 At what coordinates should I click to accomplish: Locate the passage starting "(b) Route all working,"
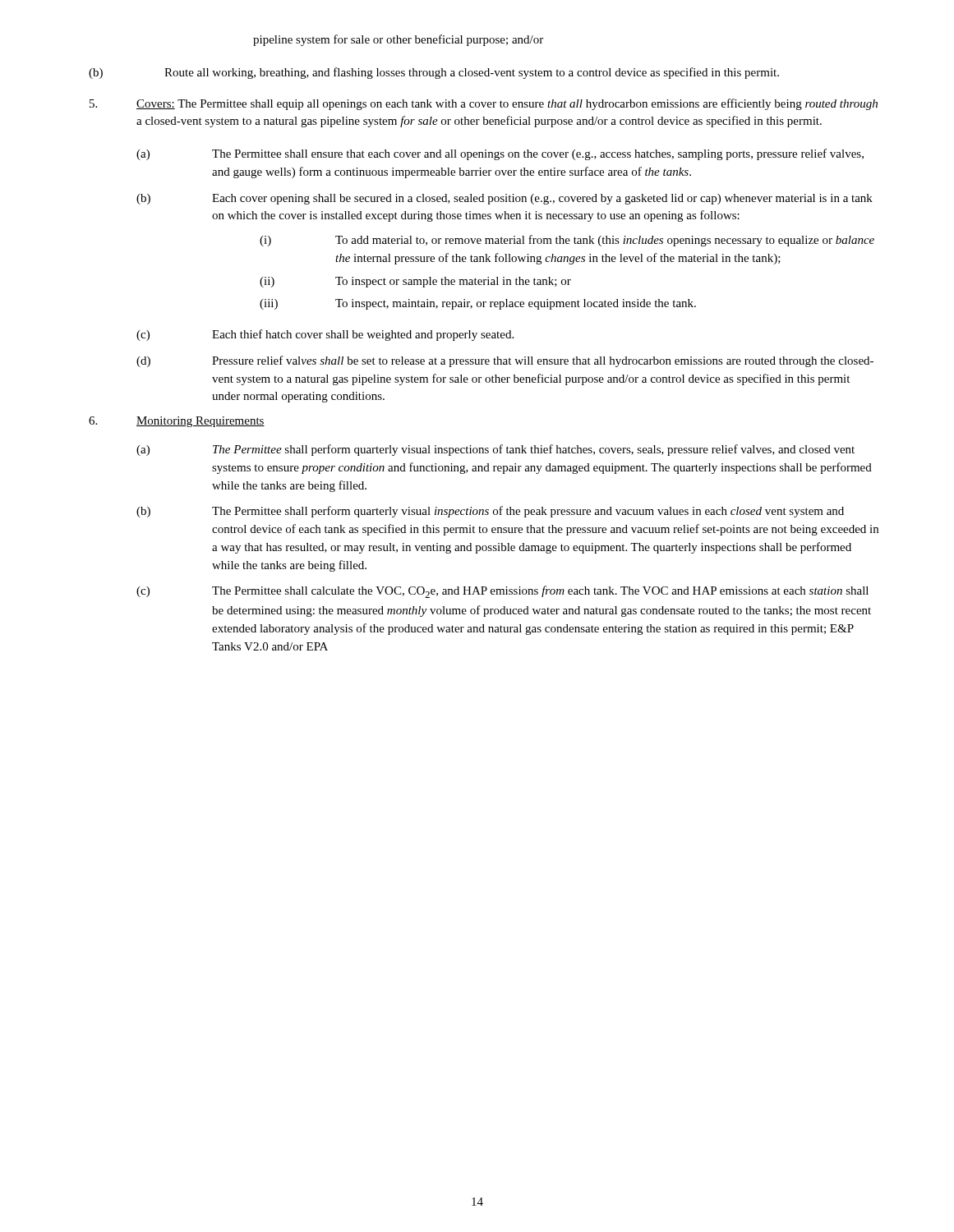(x=484, y=73)
